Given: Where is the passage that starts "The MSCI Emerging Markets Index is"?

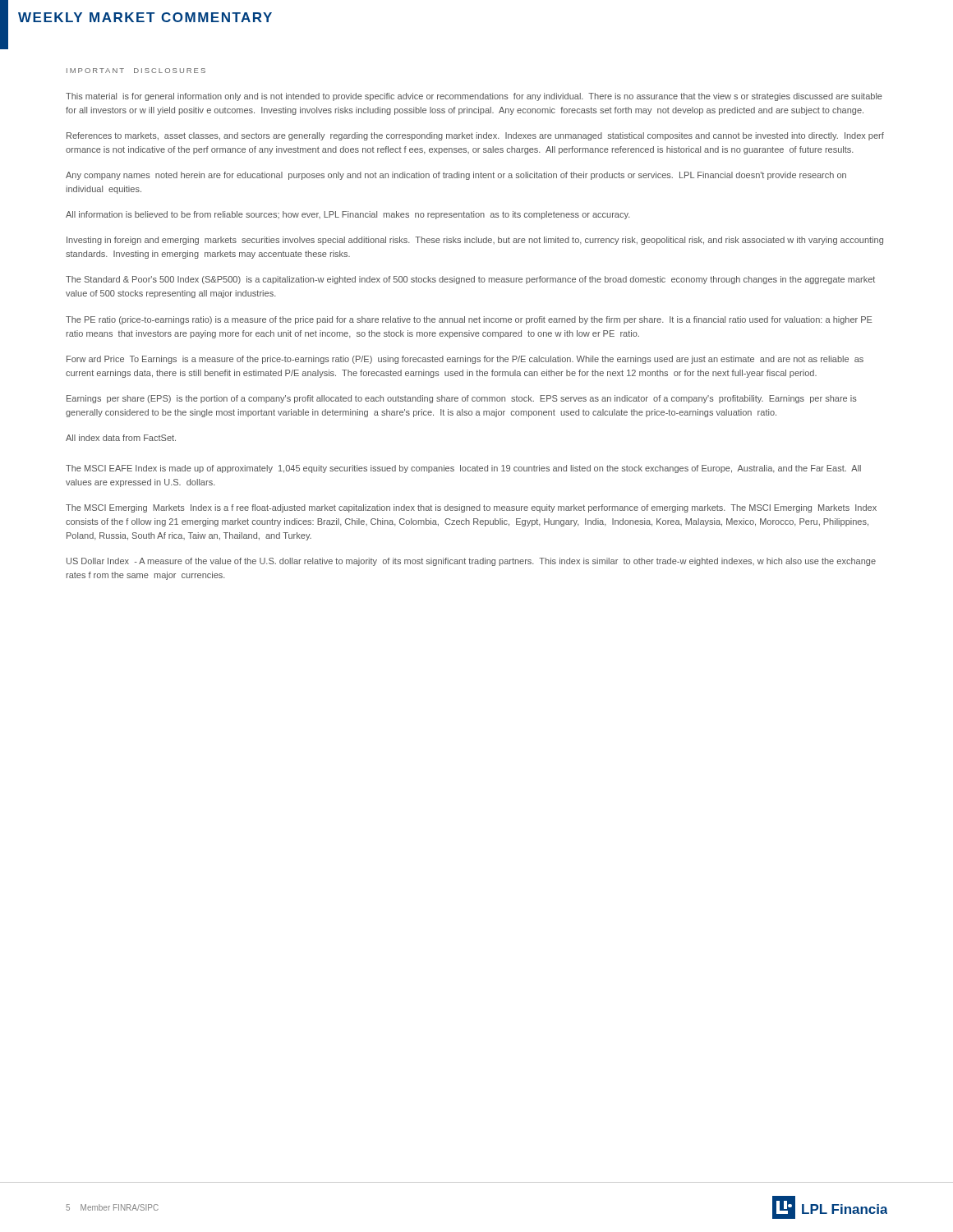Looking at the screenshot, I should pos(471,522).
